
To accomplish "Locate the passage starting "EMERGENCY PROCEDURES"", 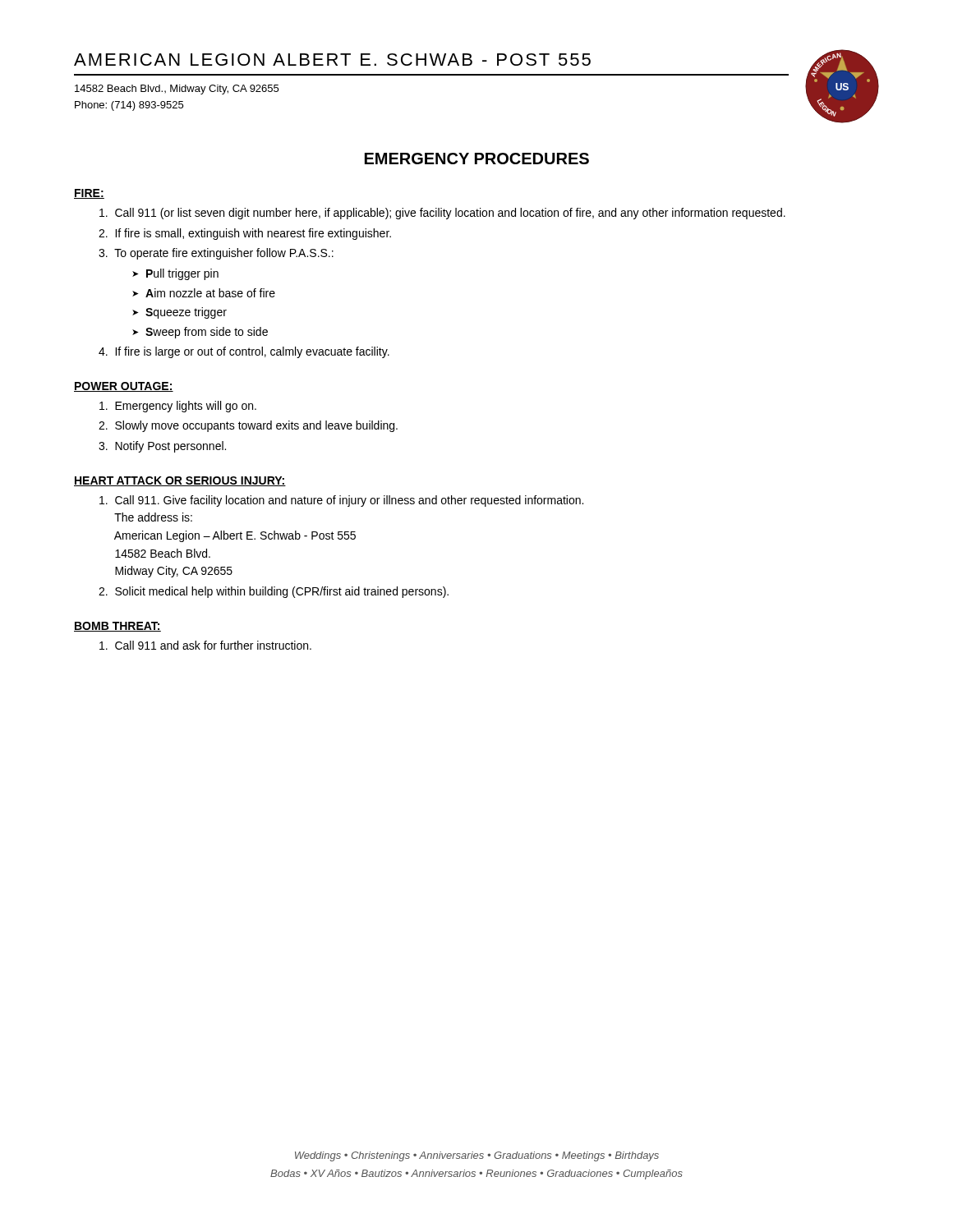I will pos(476,158).
